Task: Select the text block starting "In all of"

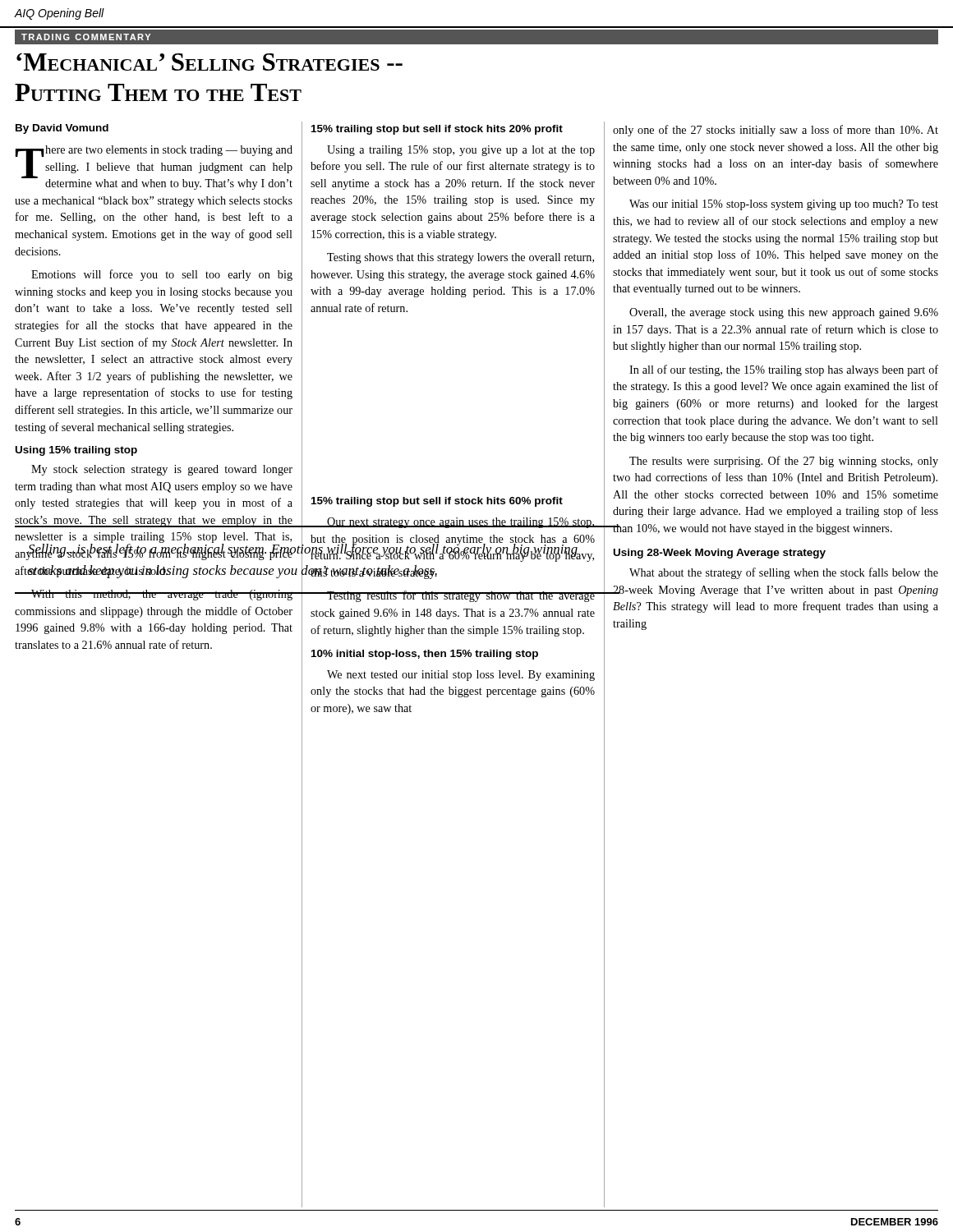Action: pyautogui.click(x=776, y=403)
